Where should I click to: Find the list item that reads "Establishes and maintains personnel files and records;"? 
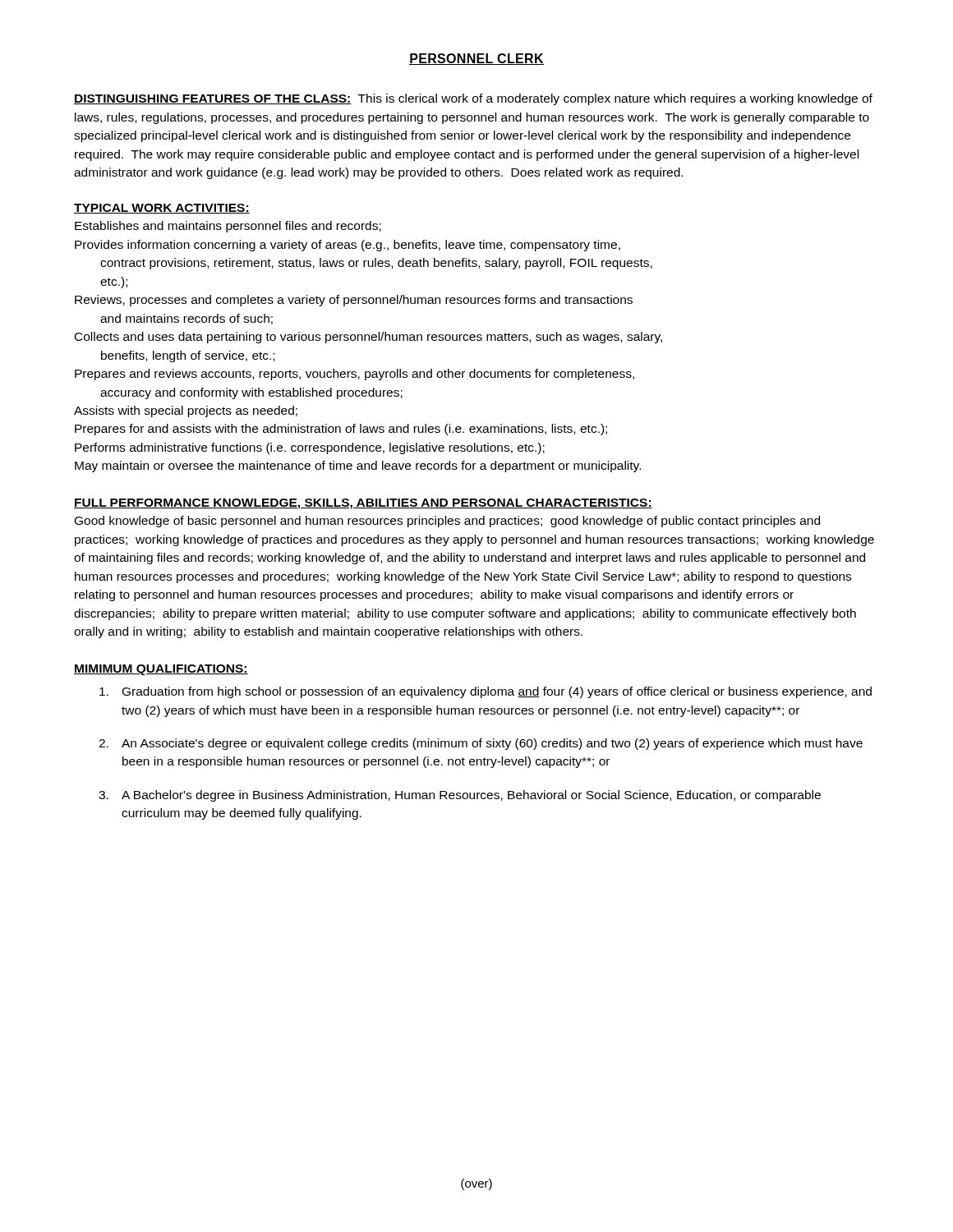pos(228,227)
